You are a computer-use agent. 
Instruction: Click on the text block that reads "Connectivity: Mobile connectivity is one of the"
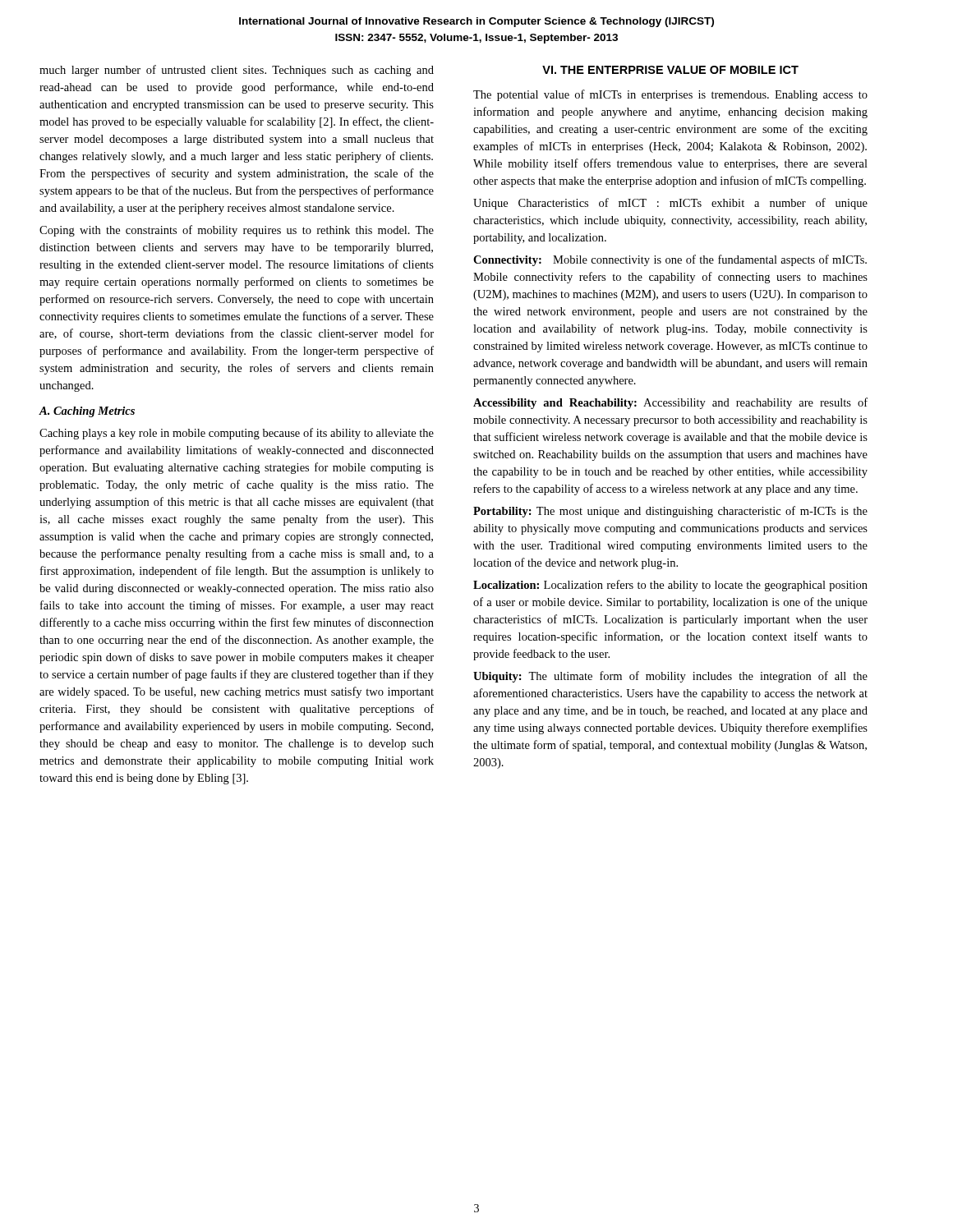[x=670, y=320]
